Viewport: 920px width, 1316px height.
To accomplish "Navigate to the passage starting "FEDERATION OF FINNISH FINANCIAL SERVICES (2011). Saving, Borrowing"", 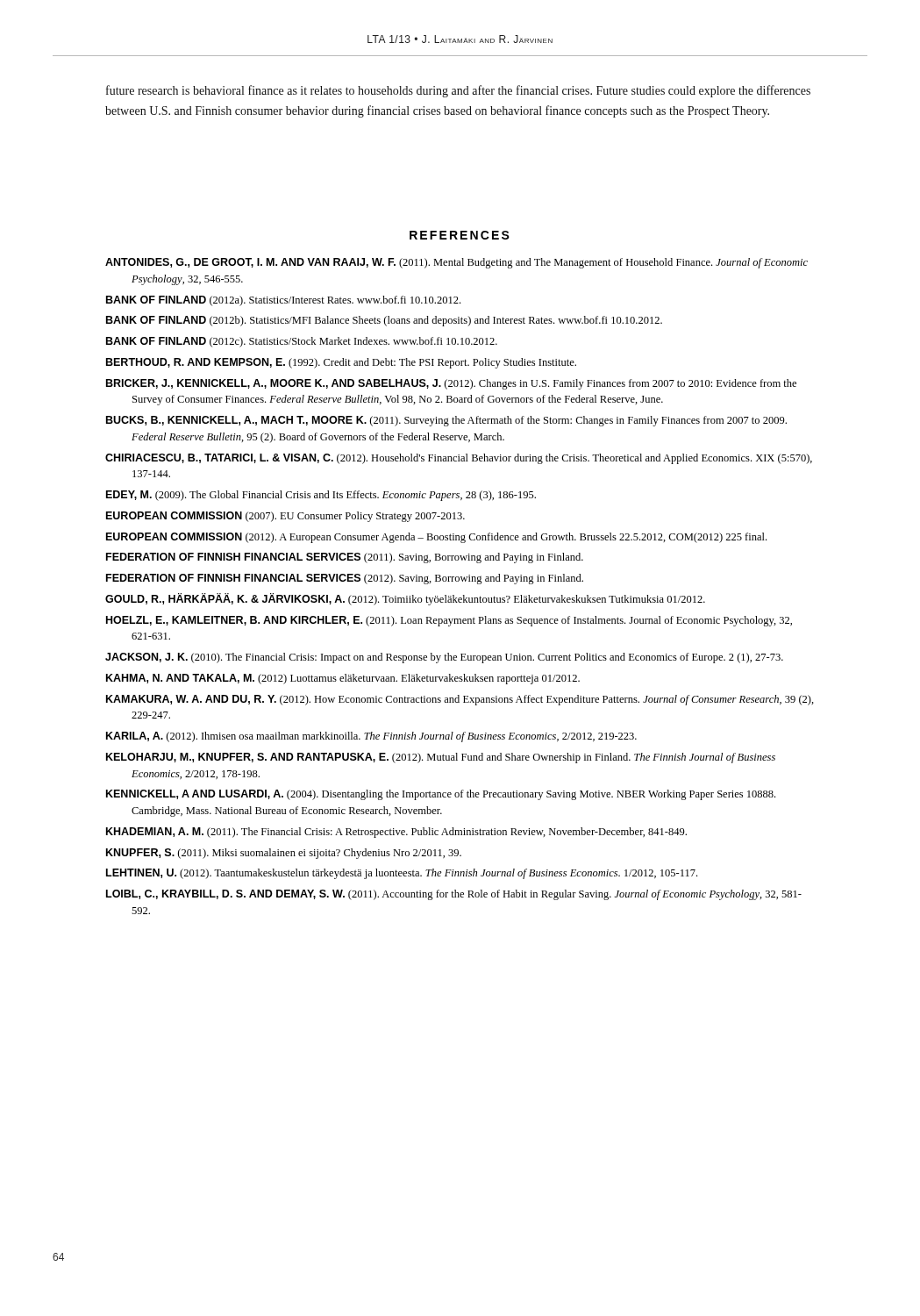I will coord(344,557).
